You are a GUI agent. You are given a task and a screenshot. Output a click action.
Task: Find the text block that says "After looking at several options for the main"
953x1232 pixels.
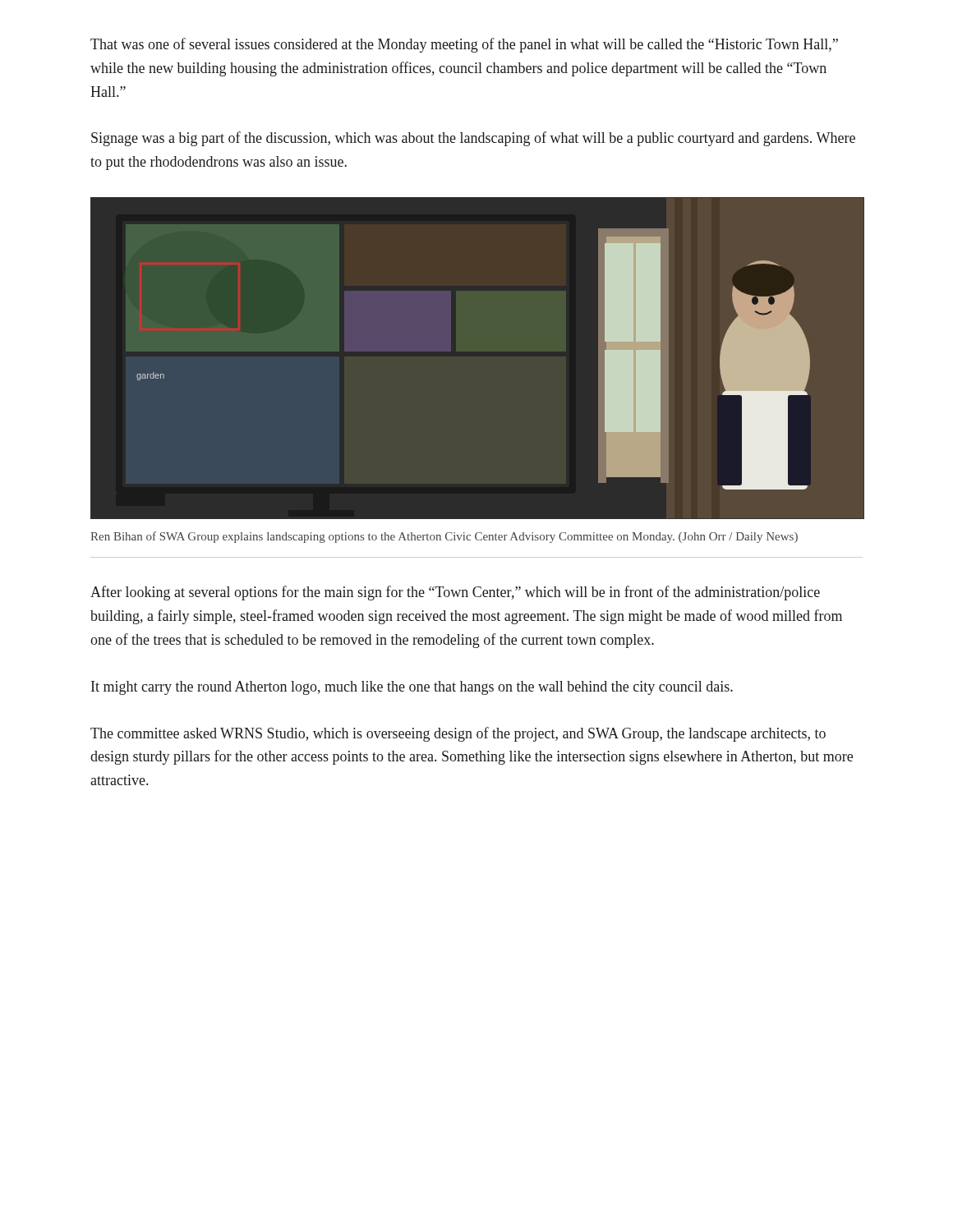[x=466, y=616]
